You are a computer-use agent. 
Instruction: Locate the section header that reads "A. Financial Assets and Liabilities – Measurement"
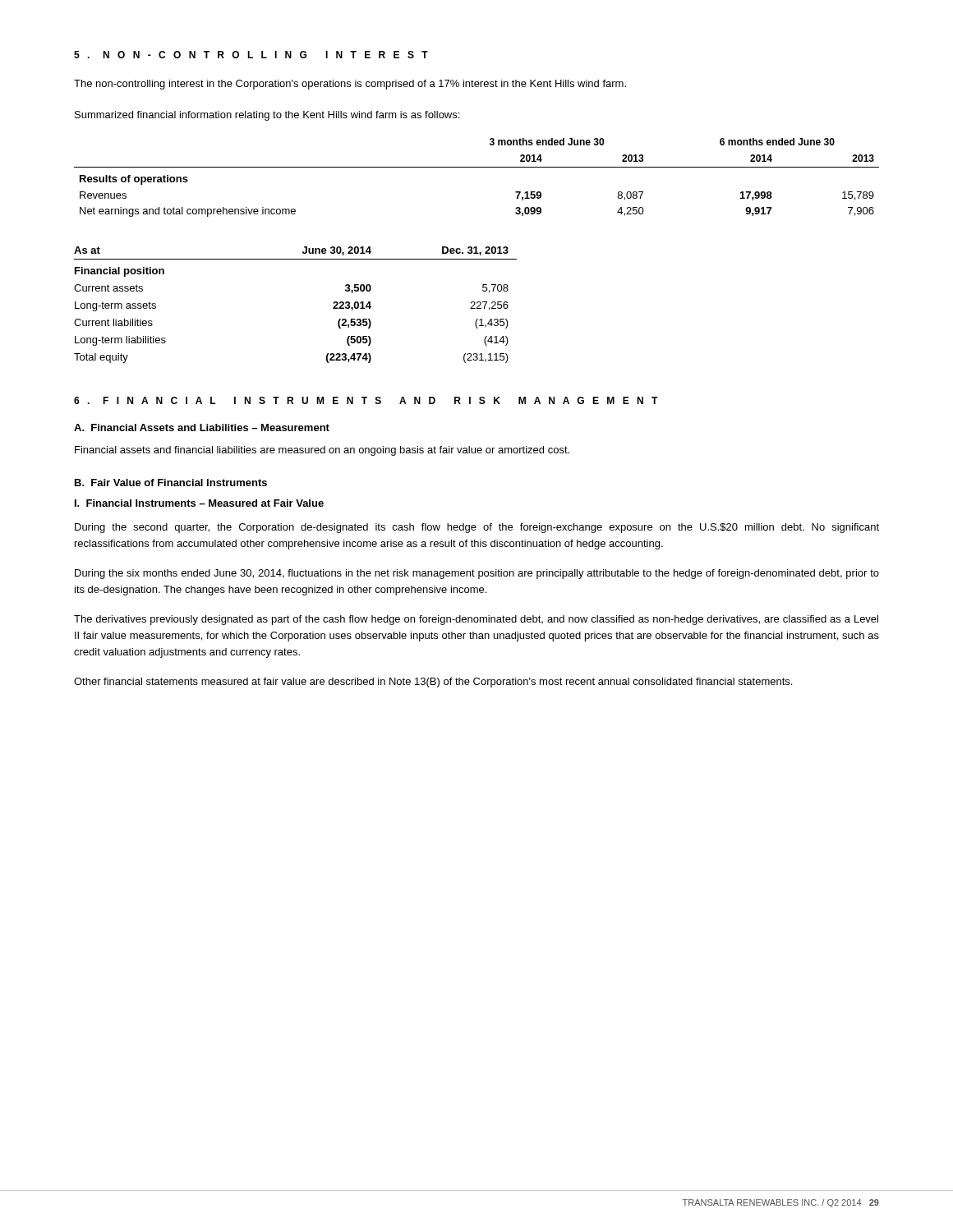202,428
